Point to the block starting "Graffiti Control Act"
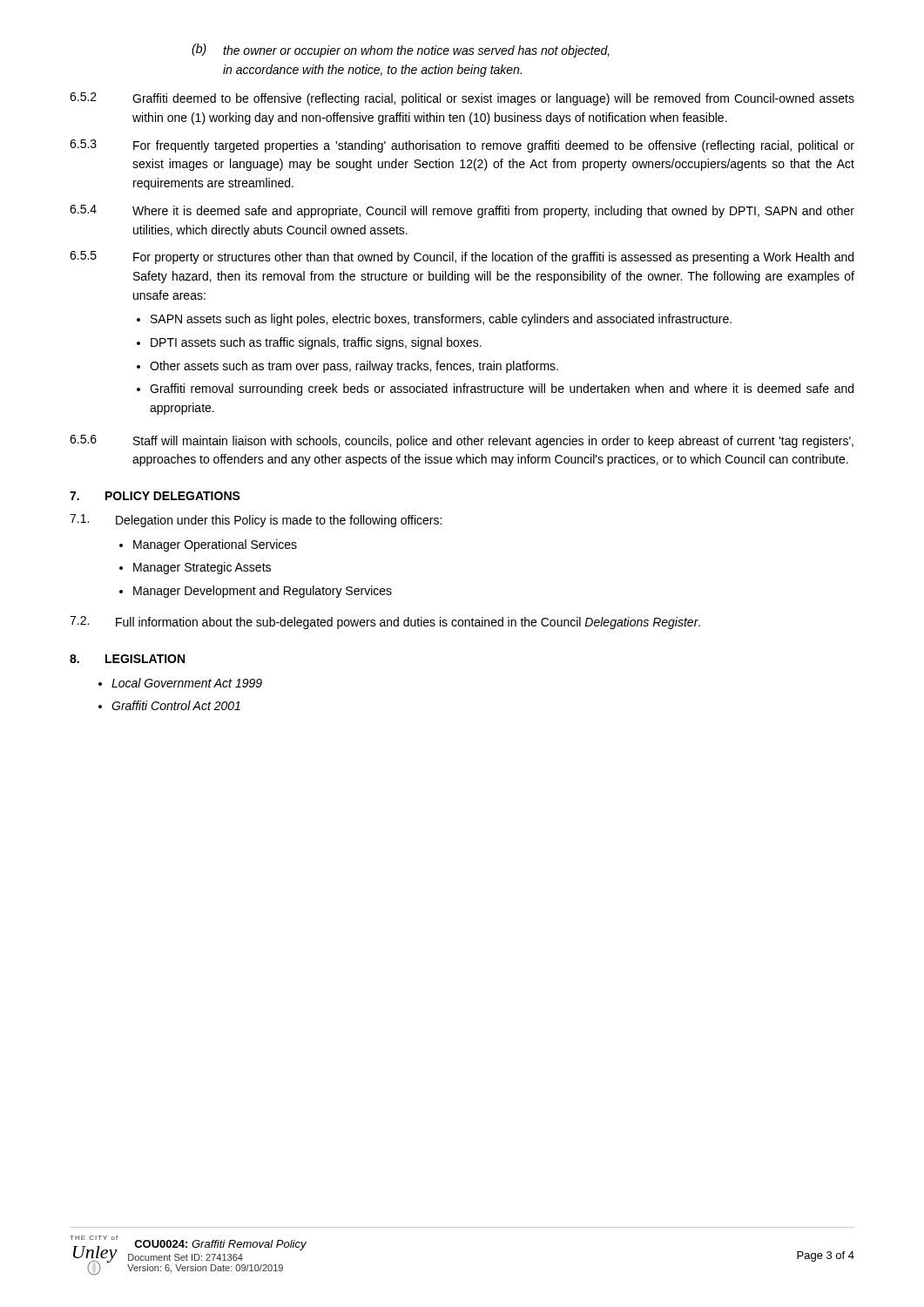 click(176, 706)
